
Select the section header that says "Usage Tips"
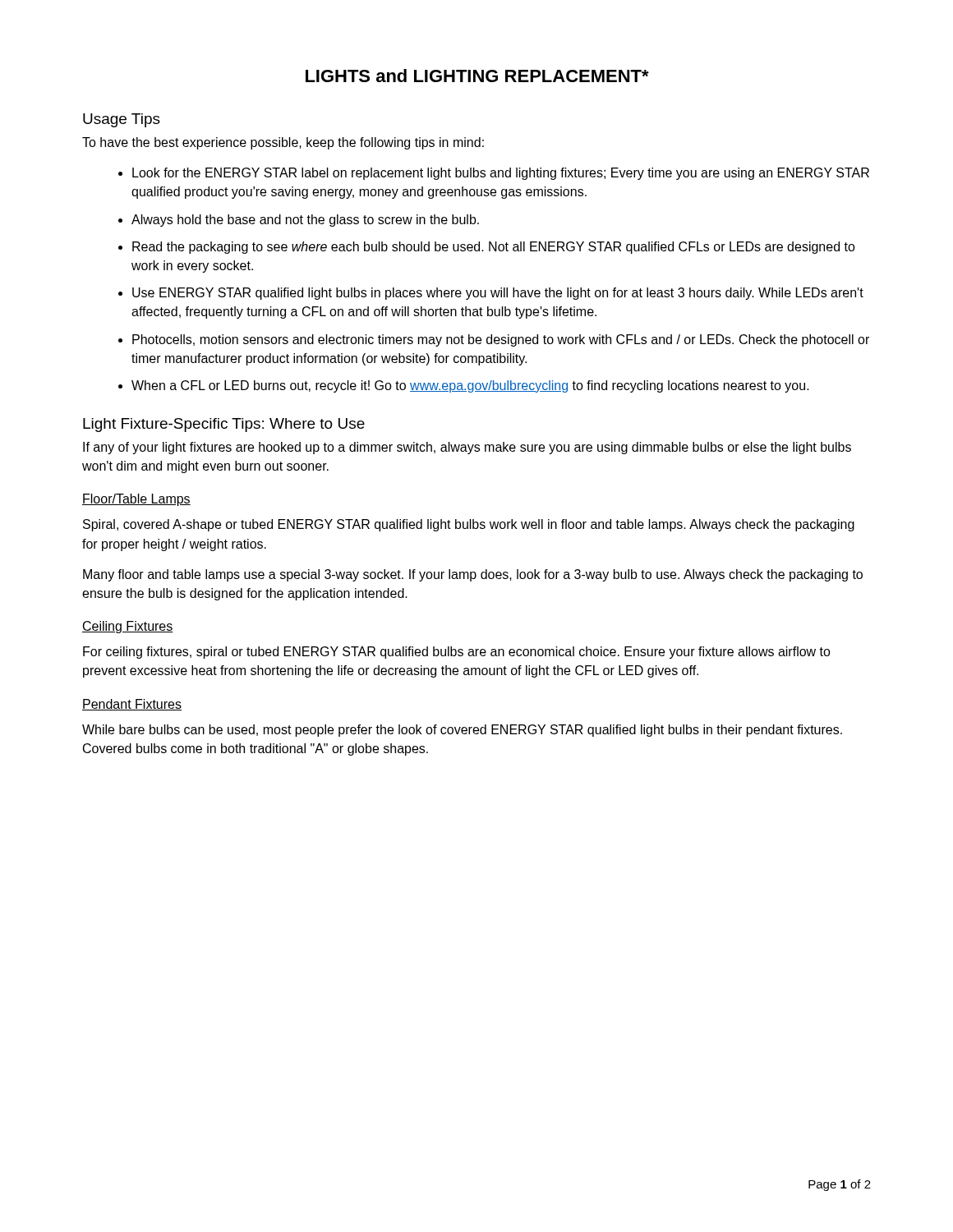coord(122,120)
